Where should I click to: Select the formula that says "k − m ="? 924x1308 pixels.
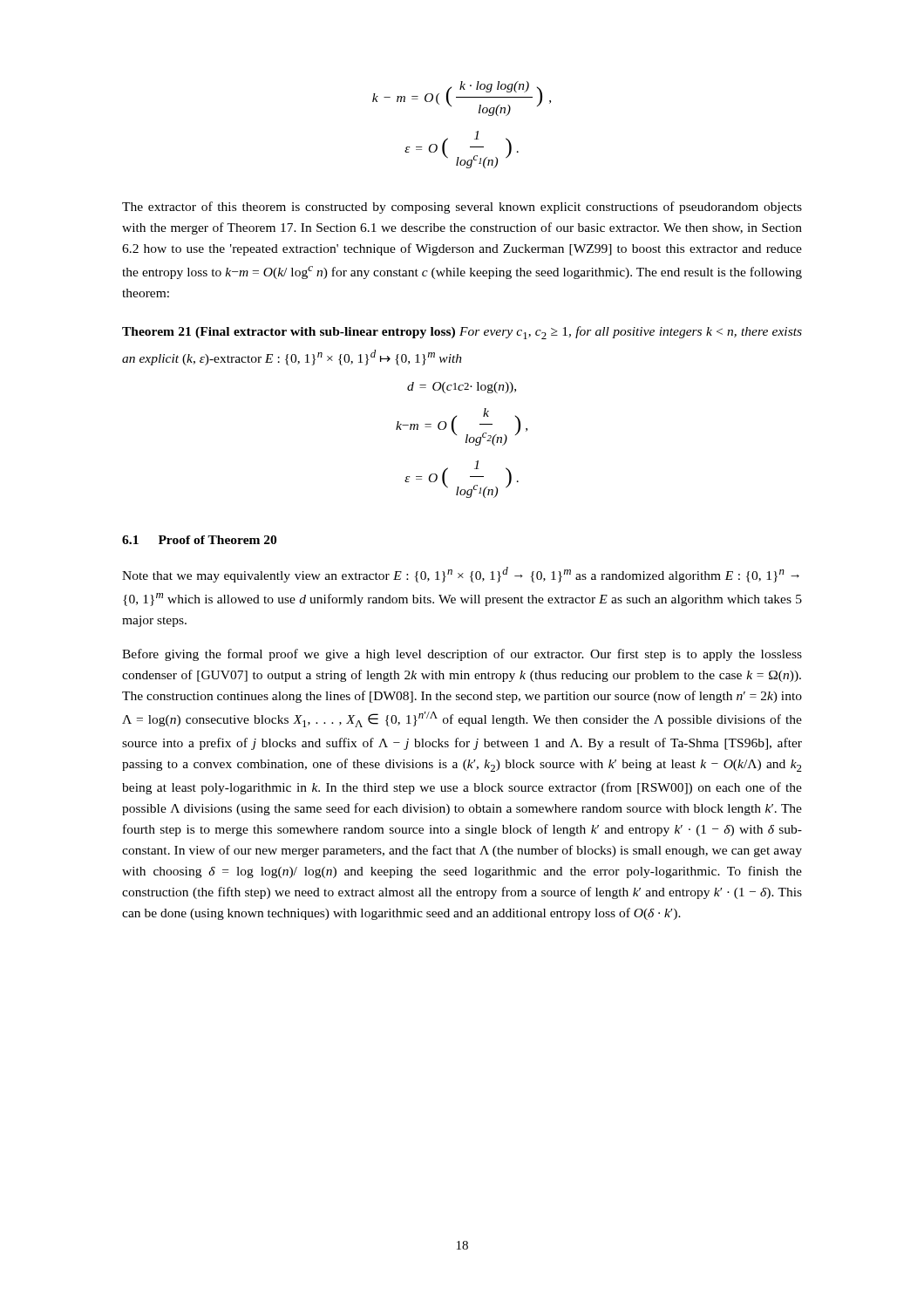(462, 123)
